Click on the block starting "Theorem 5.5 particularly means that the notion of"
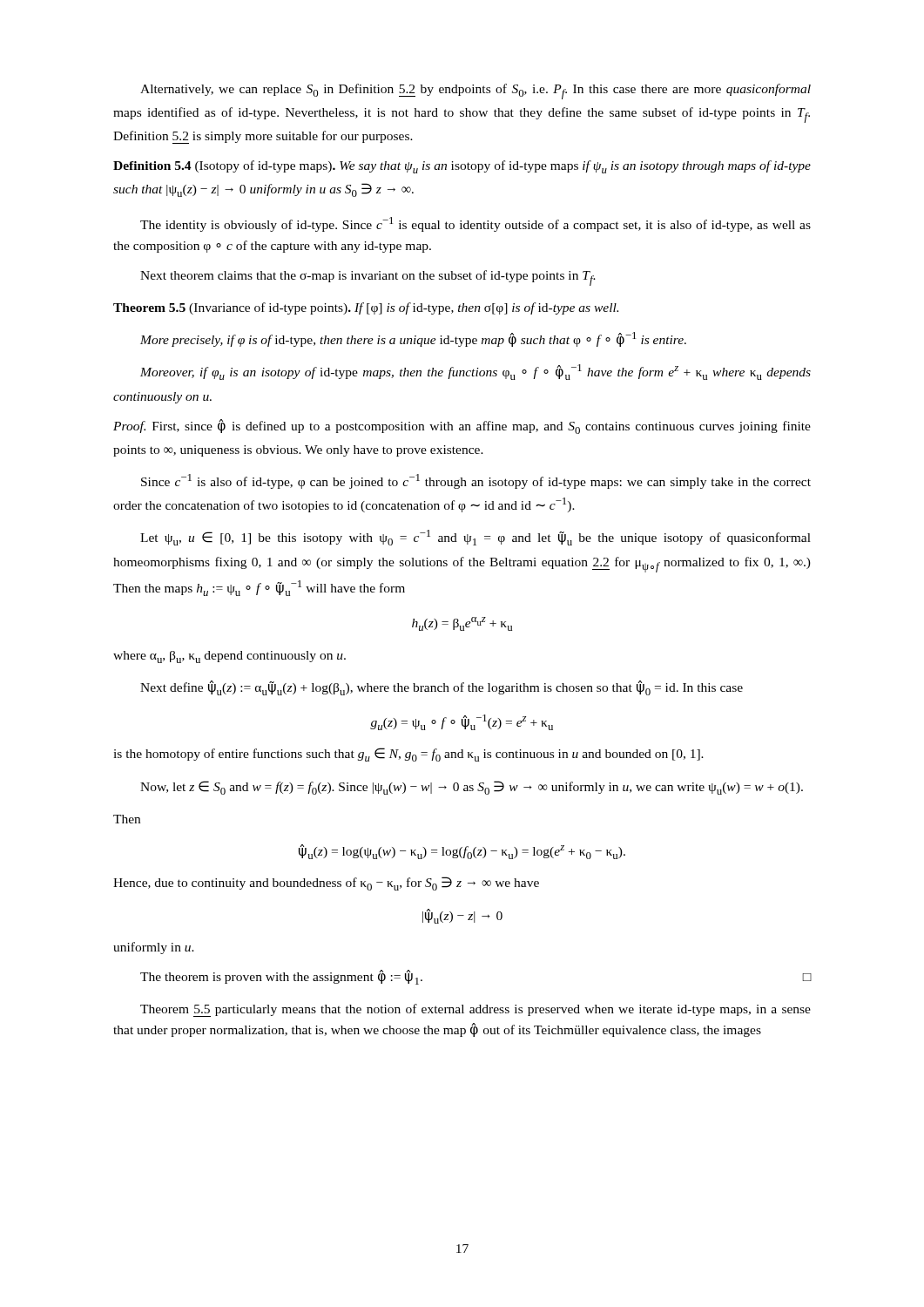924x1307 pixels. point(462,1020)
